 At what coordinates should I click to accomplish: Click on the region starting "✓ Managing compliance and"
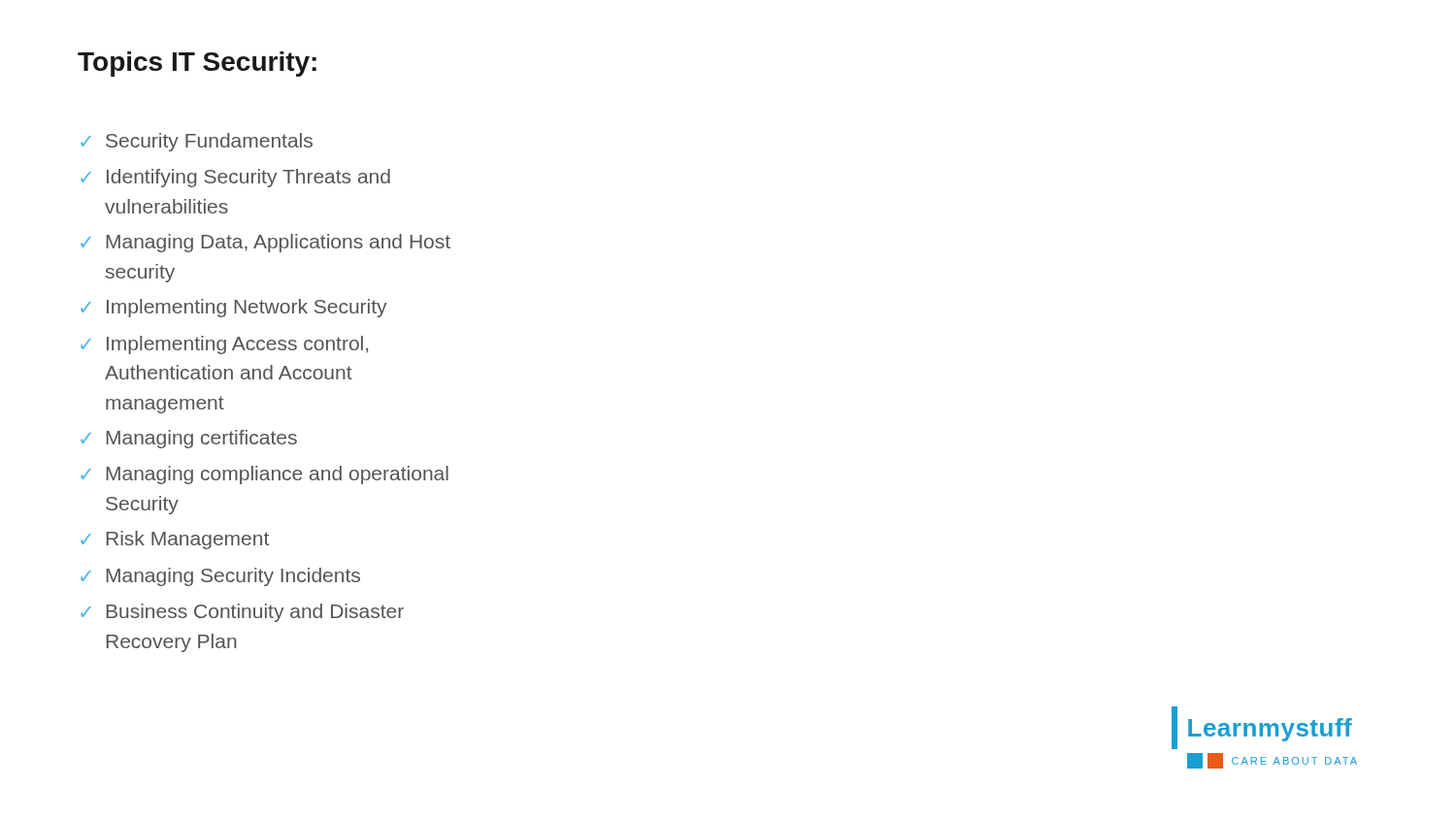coord(266,489)
